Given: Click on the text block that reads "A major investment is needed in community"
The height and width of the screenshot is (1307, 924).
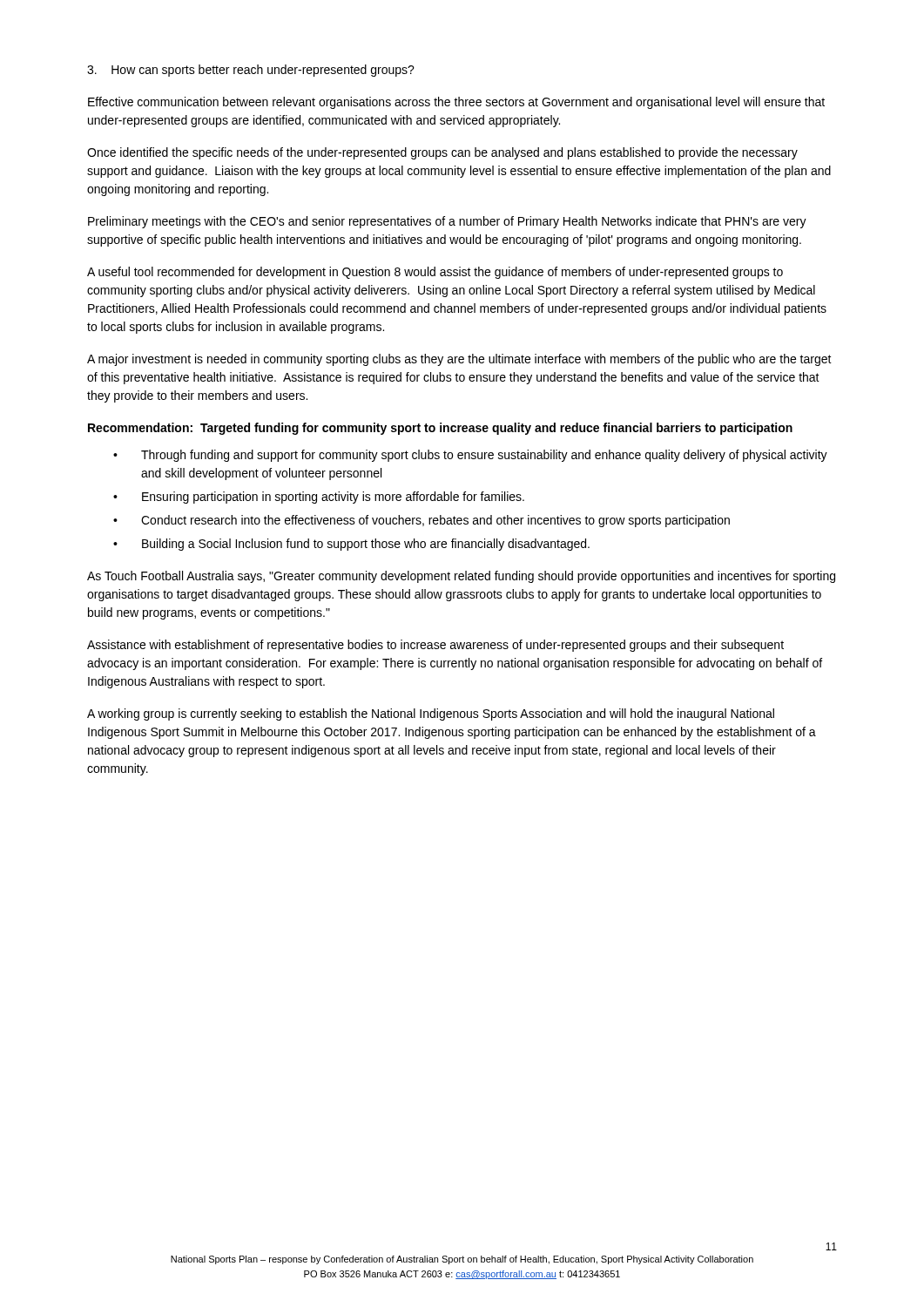Looking at the screenshot, I should [459, 377].
